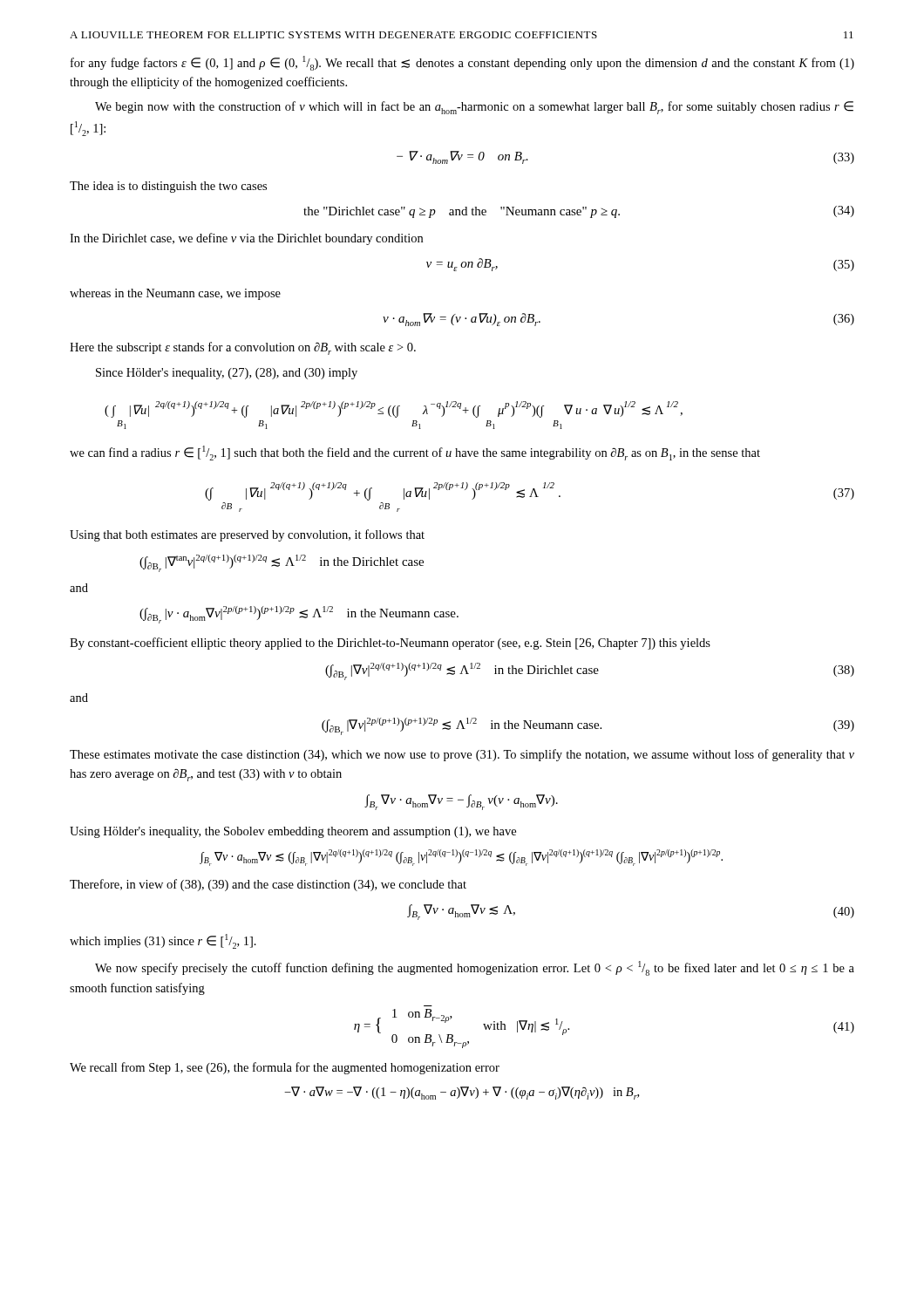This screenshot has width=924, height=1308.
Task: Find the element starting "which implies (31)"
Action: (163, 941)
